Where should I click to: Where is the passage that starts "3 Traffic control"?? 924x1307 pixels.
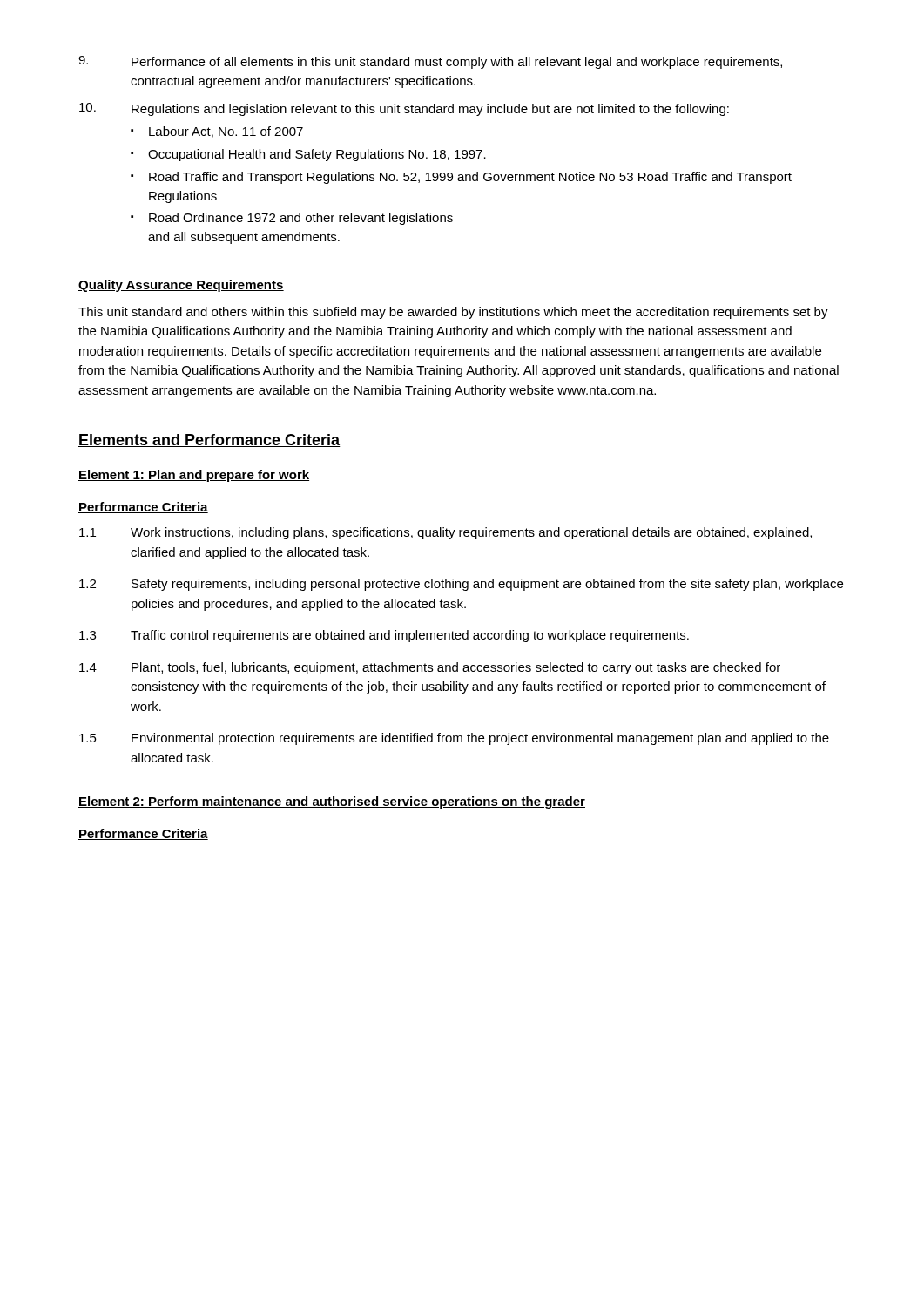[462, 636]
